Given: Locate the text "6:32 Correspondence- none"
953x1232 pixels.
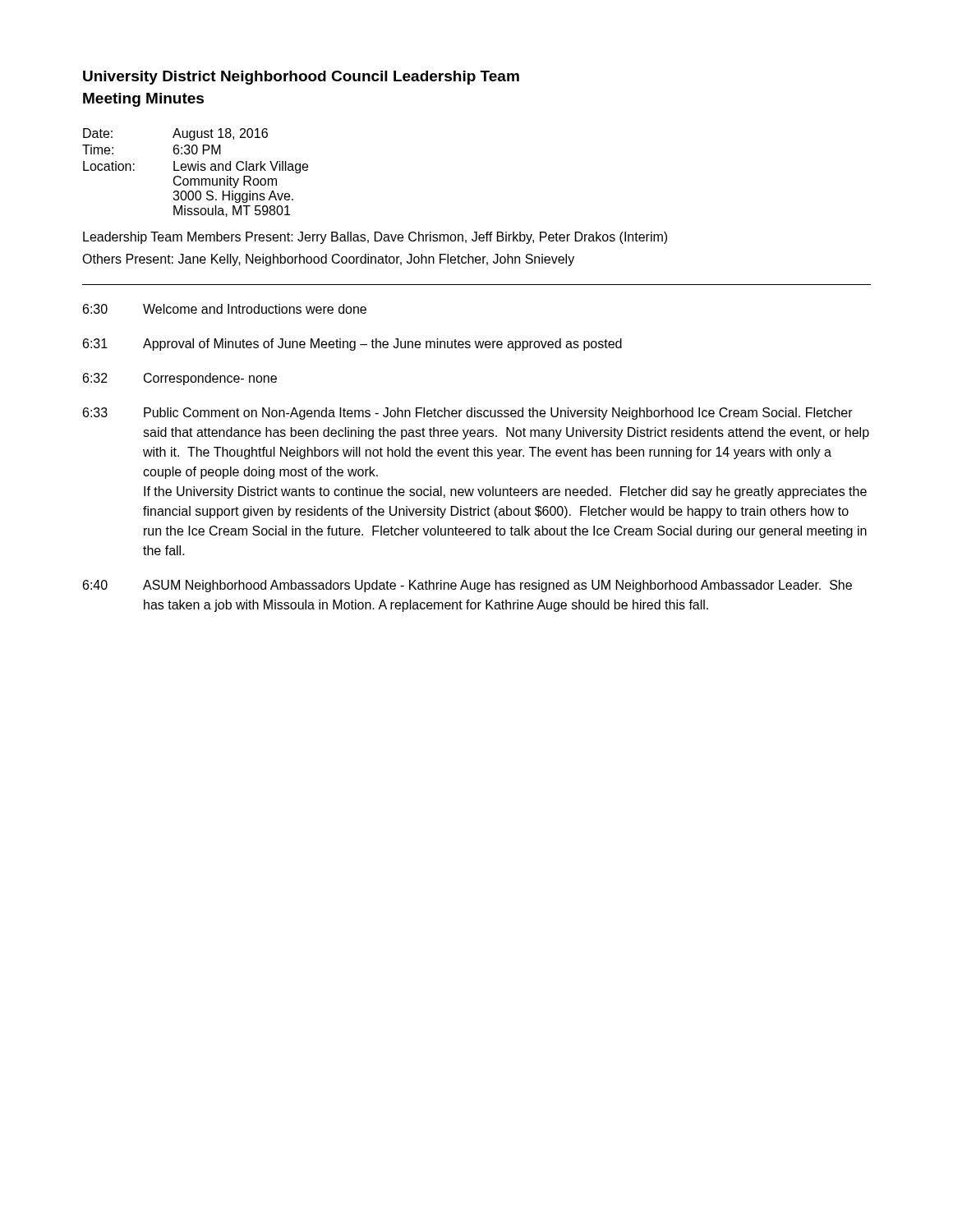Looking at the screenshot, I should pos(180,379).
